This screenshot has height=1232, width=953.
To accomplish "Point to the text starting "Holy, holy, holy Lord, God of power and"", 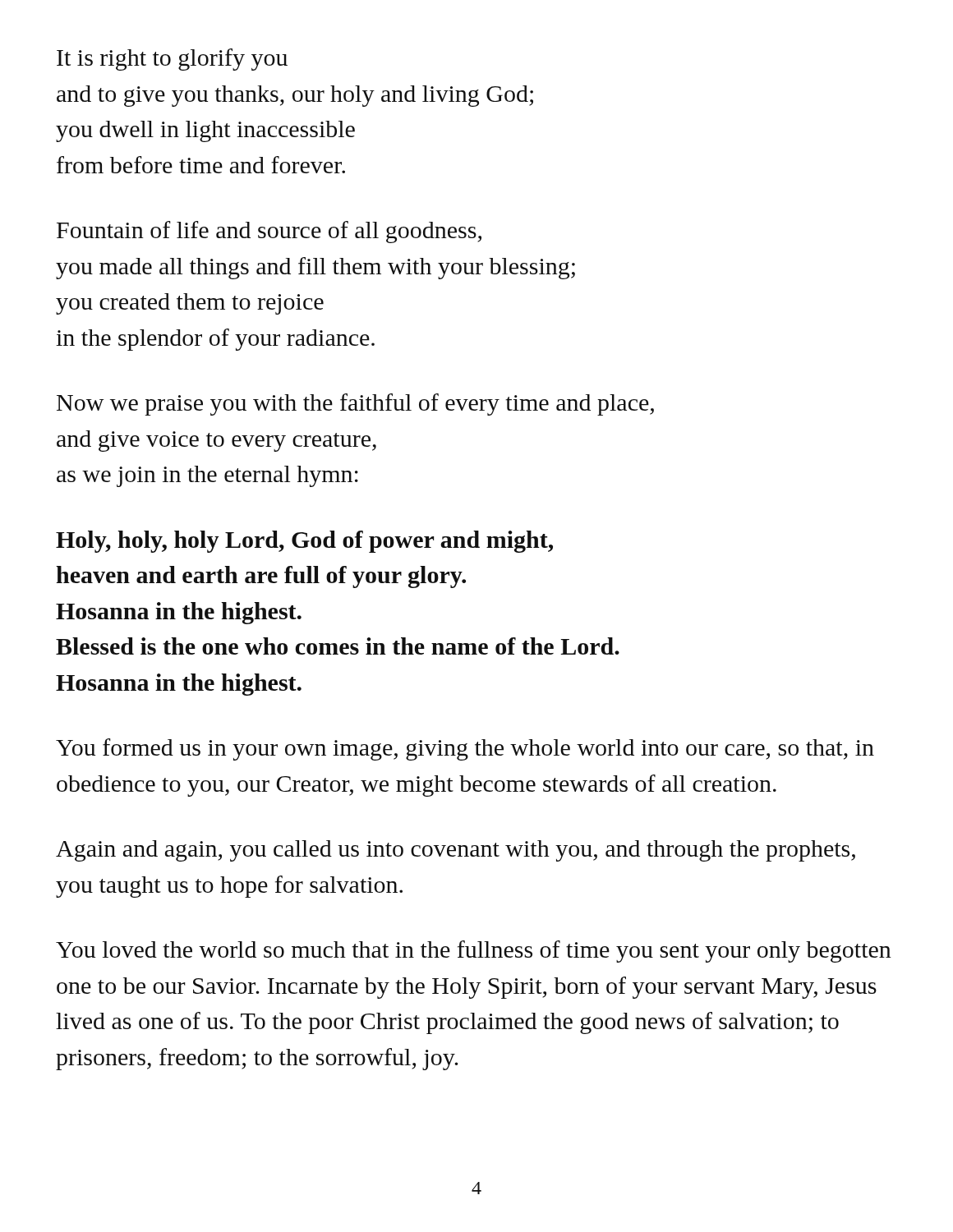I will point(304,542).
